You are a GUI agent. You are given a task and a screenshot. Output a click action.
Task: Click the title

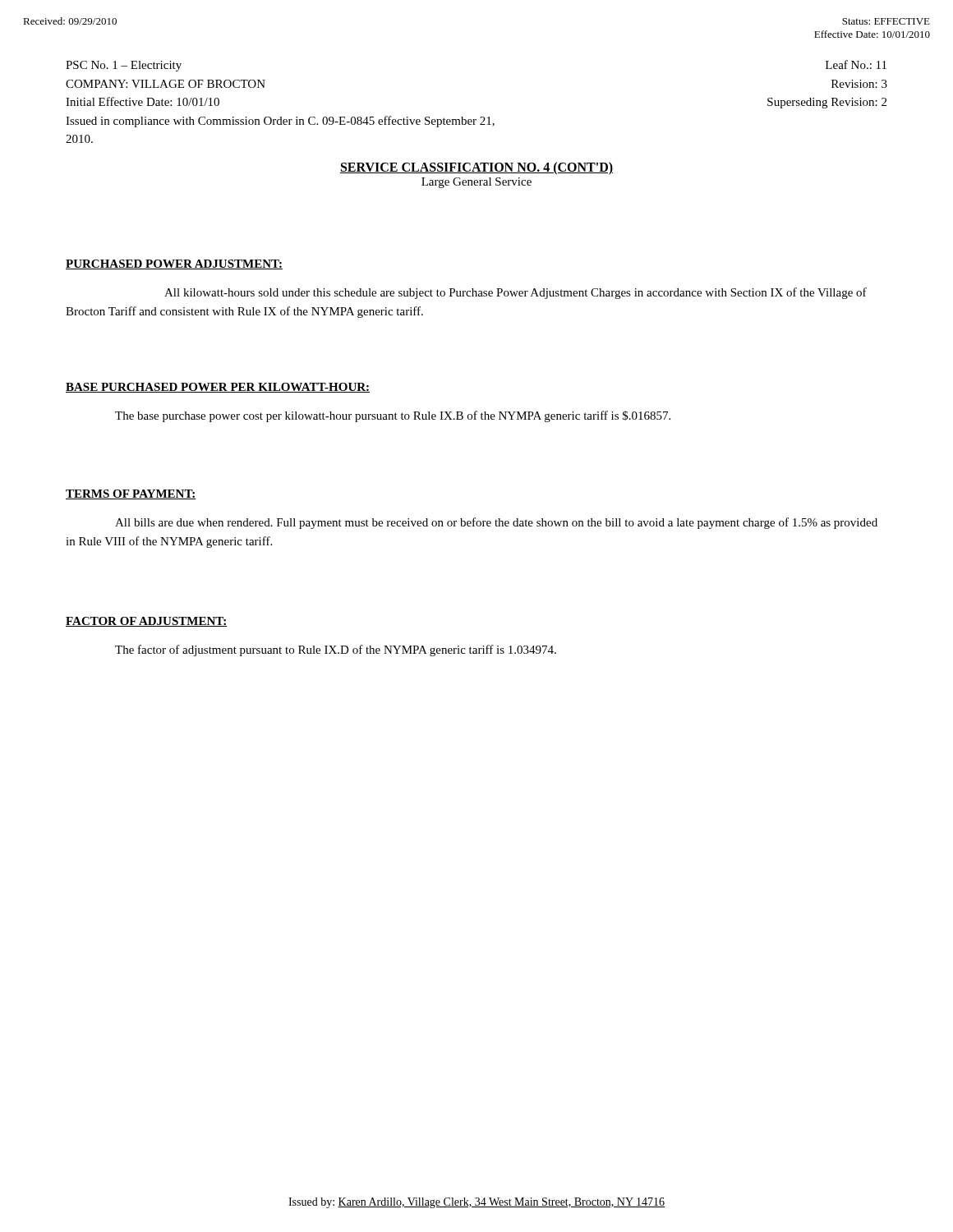click(x=476, y=167)
